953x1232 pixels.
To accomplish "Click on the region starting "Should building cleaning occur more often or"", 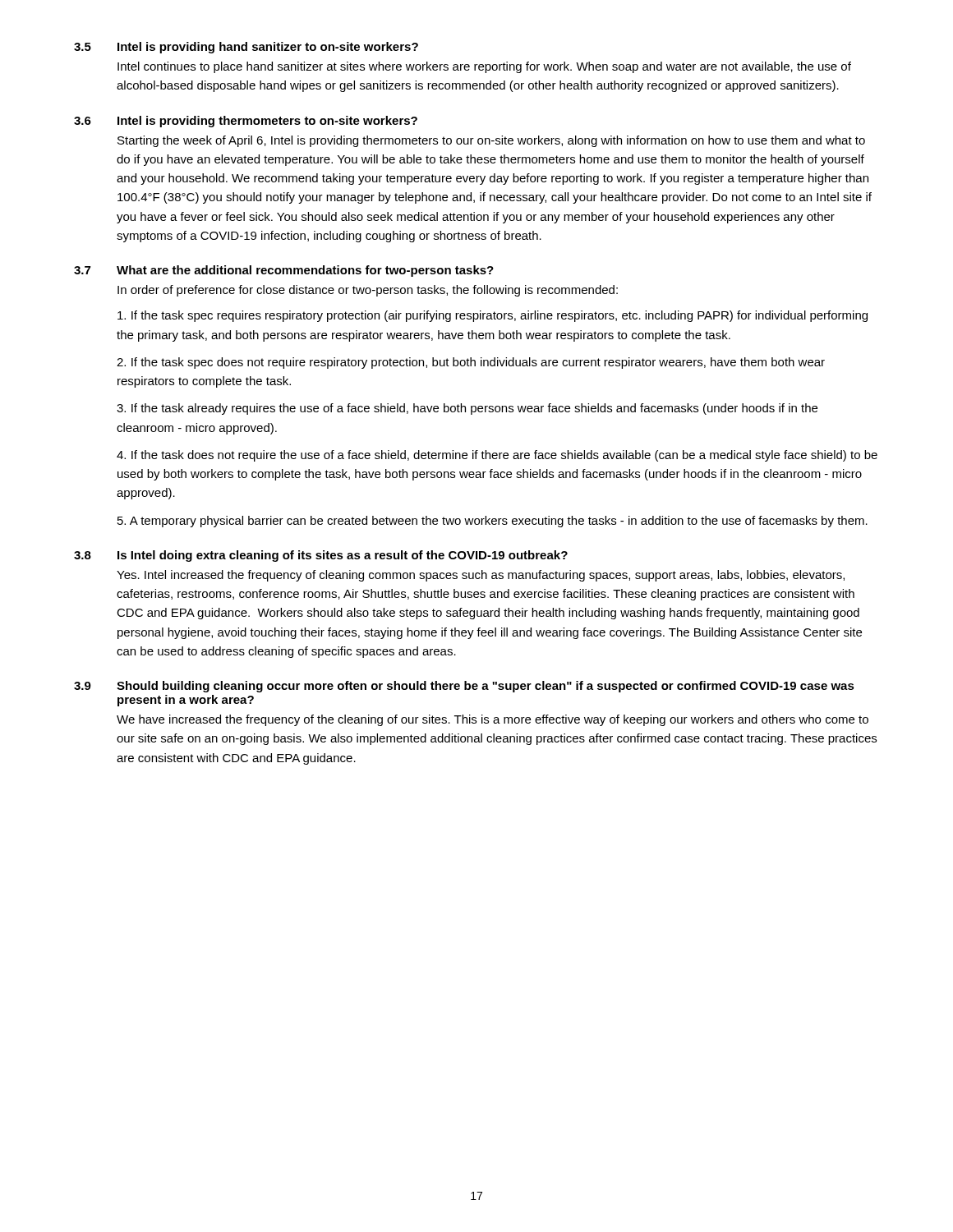I will pyautogui.click(x=485, y=692).
